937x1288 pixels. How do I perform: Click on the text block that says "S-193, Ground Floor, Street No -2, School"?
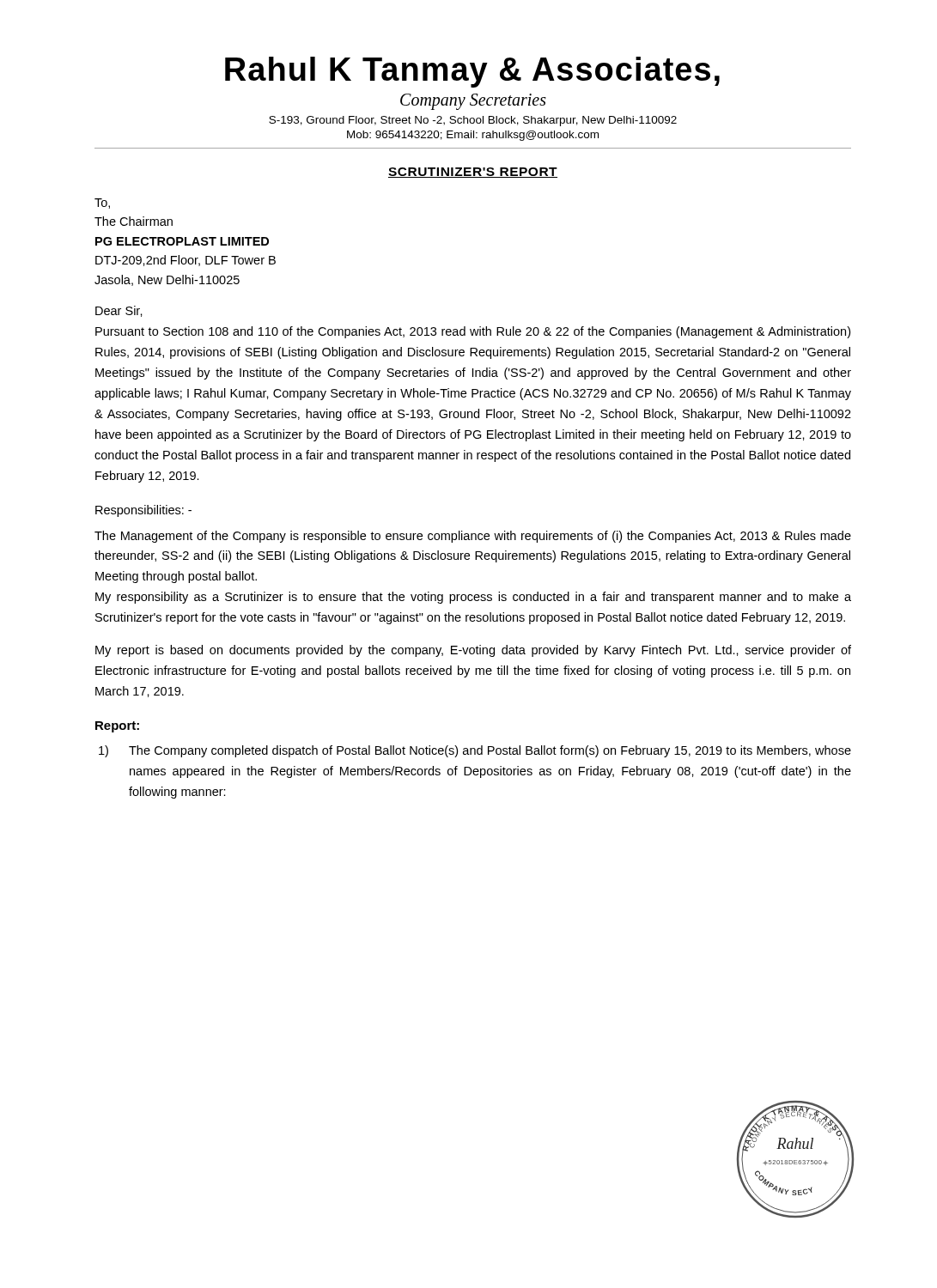pyautogui.click(x=473, y=120)
